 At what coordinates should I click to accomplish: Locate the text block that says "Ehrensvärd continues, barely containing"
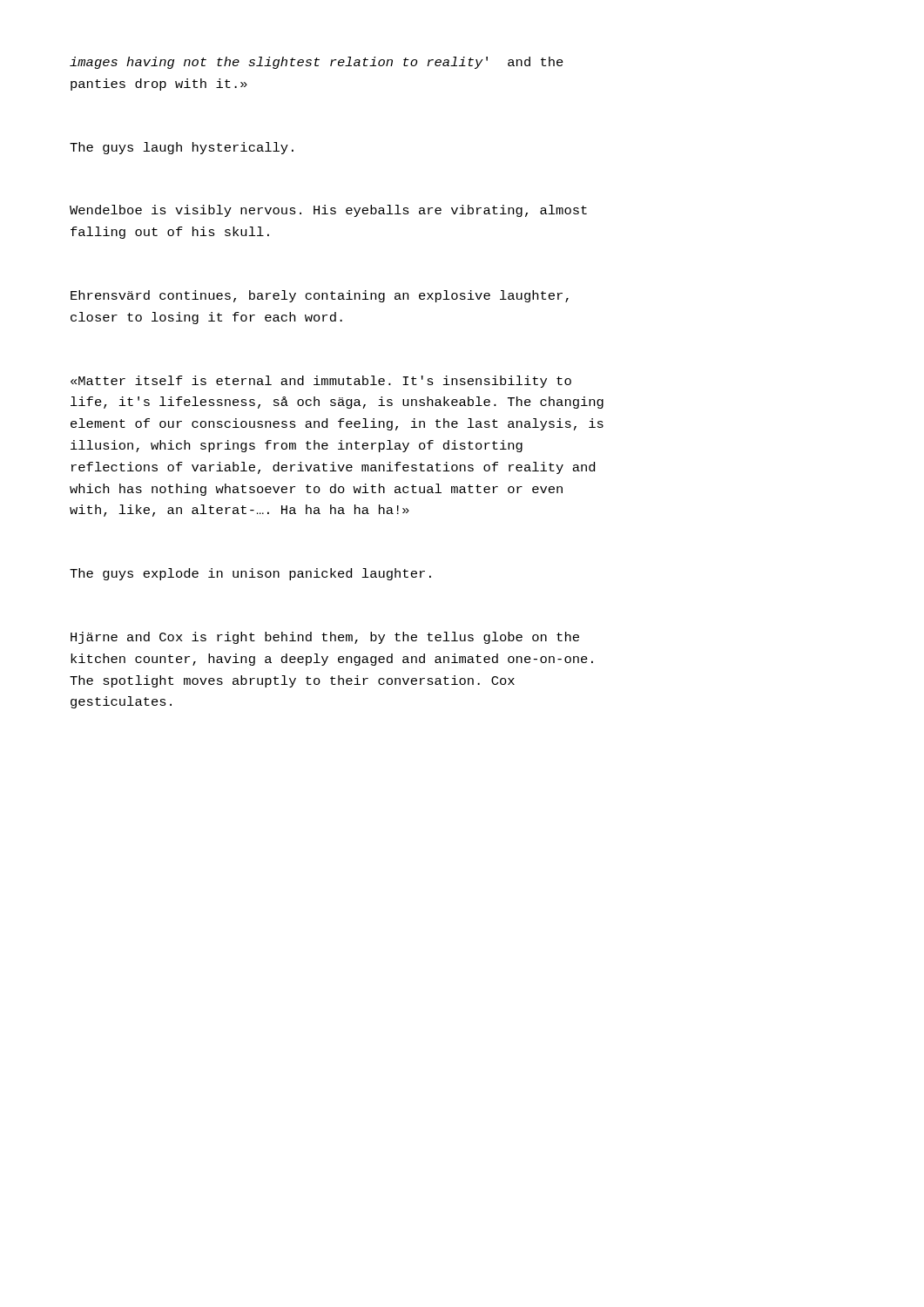321,307
